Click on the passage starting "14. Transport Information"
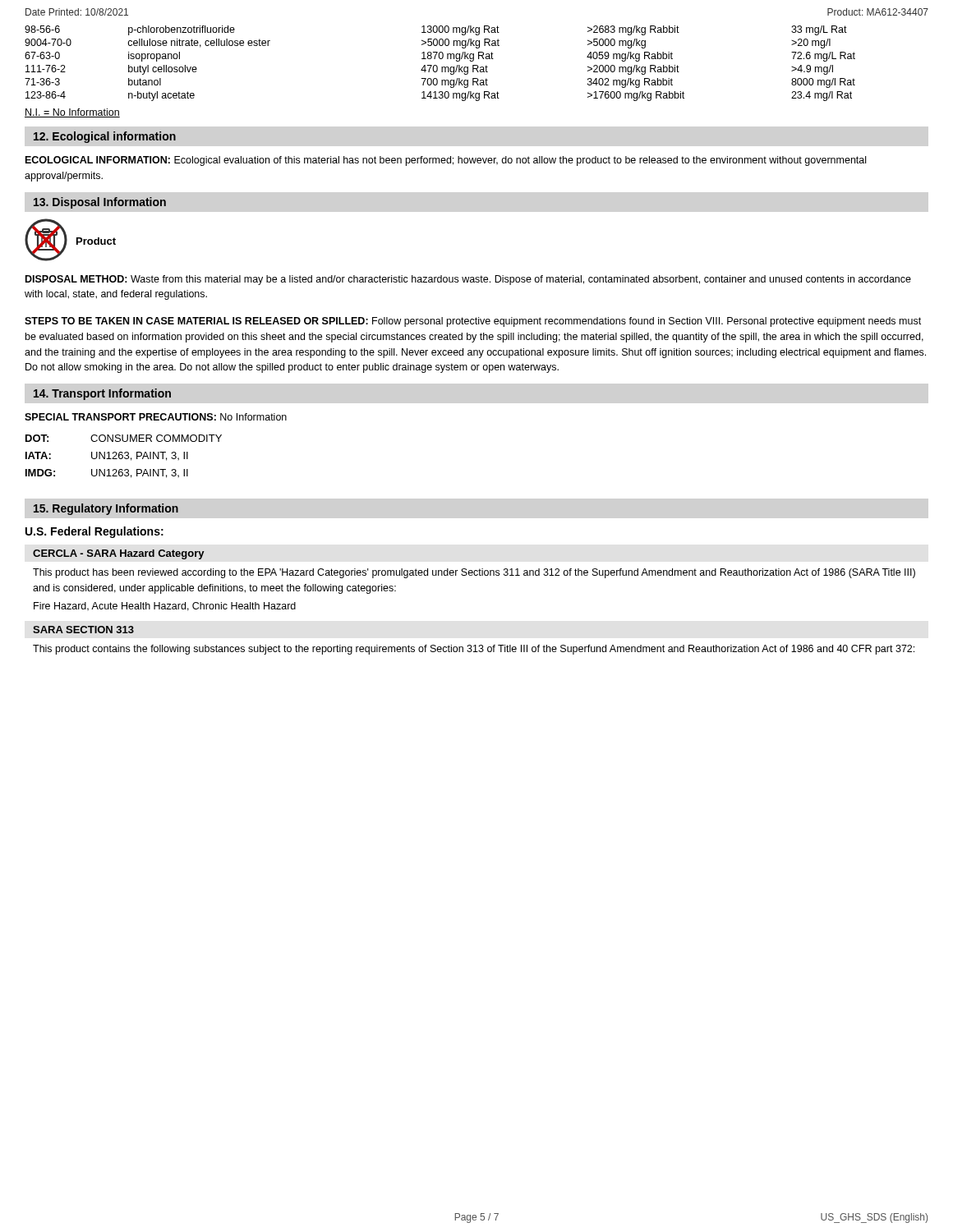Image resolution: width=953 pixels, height=1232 pixels. (x=102, y=393)
